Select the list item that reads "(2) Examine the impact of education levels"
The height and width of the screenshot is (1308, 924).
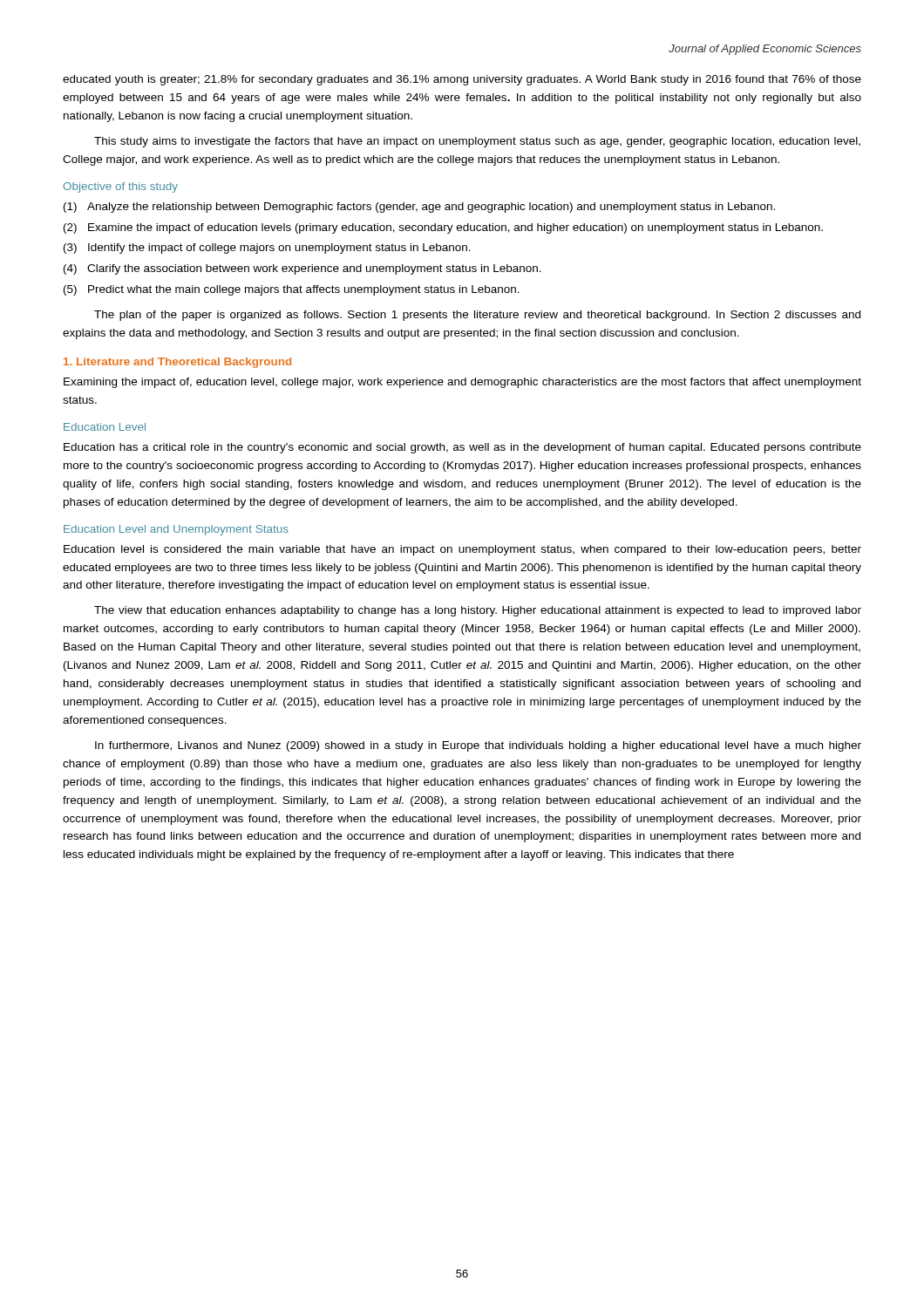tap(462, 228)
